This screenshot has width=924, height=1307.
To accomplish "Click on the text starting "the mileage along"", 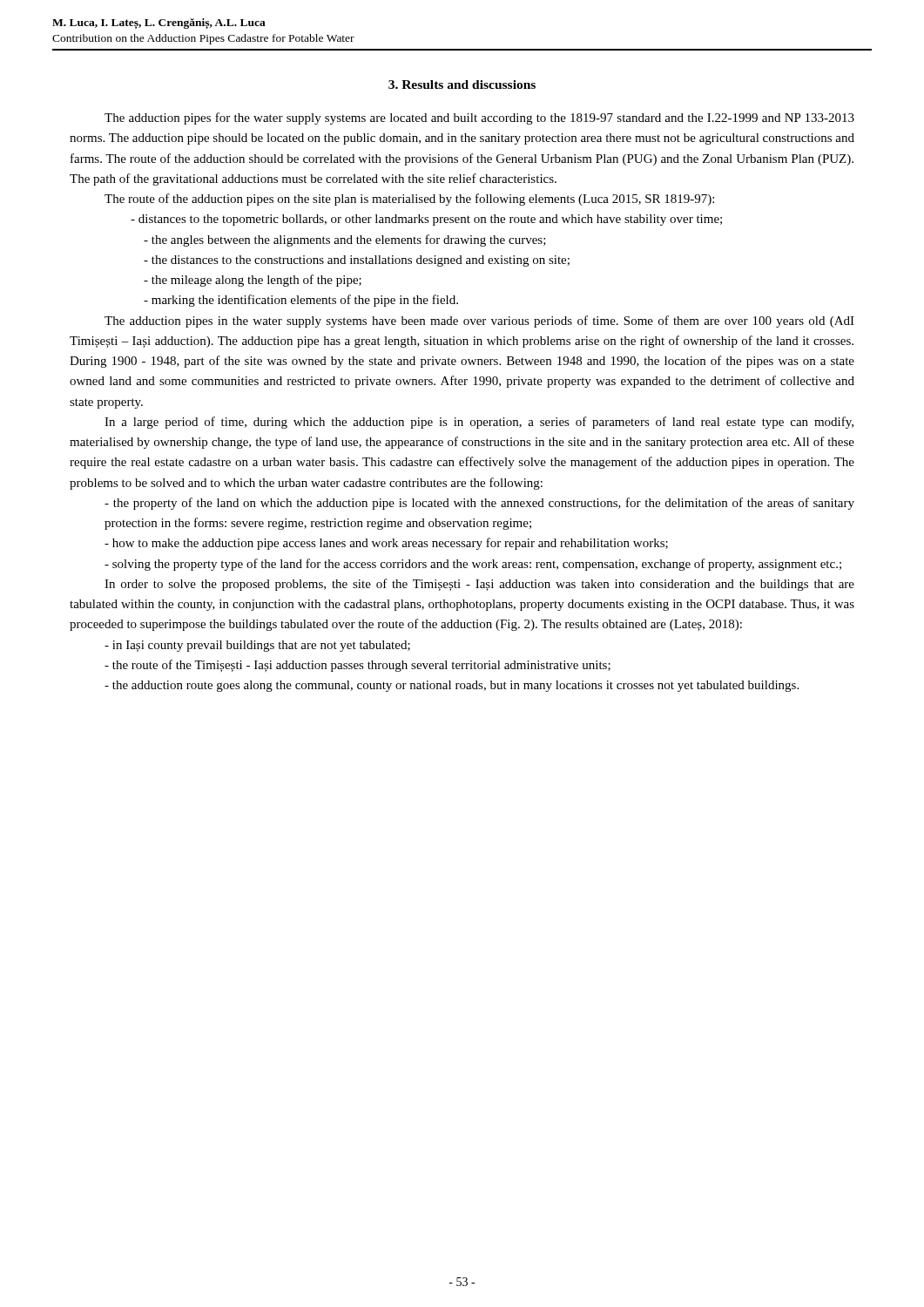I will pyautogui.click(x=233, y=280).
